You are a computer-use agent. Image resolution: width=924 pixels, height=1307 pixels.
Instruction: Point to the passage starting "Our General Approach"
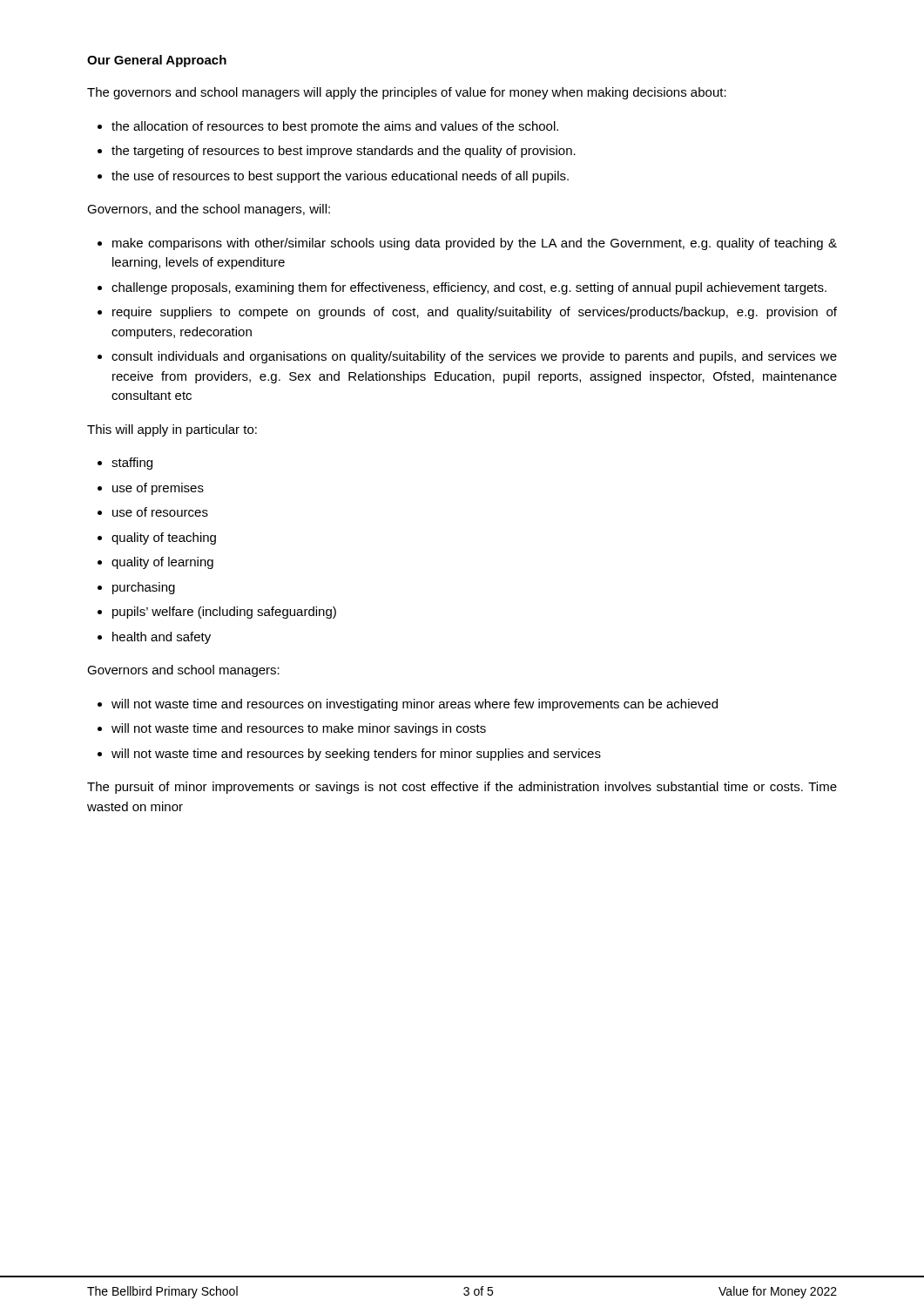pyautogui.click(x=157, y=60)
